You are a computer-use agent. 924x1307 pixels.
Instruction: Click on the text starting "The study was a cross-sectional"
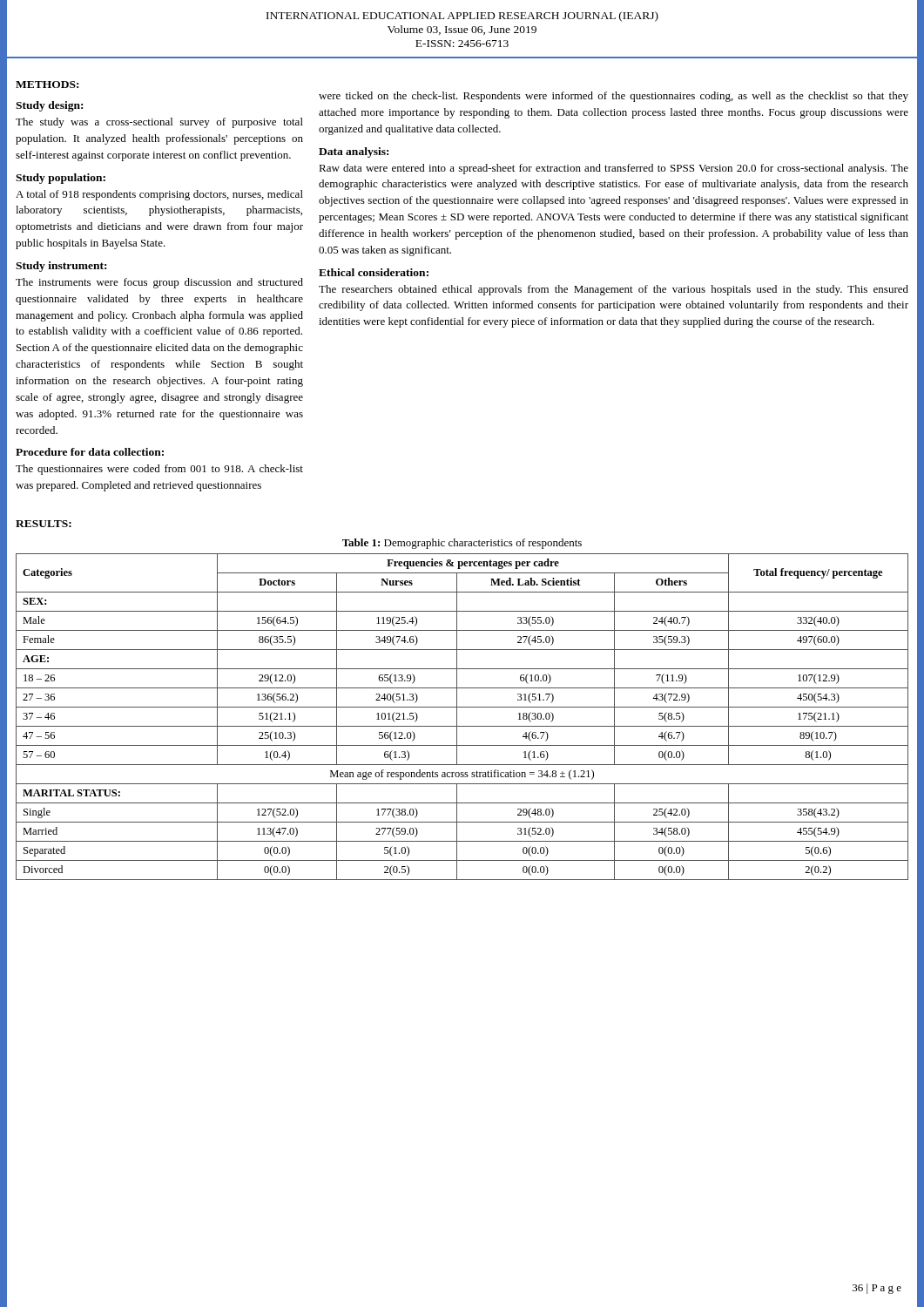tap(159, 138)
